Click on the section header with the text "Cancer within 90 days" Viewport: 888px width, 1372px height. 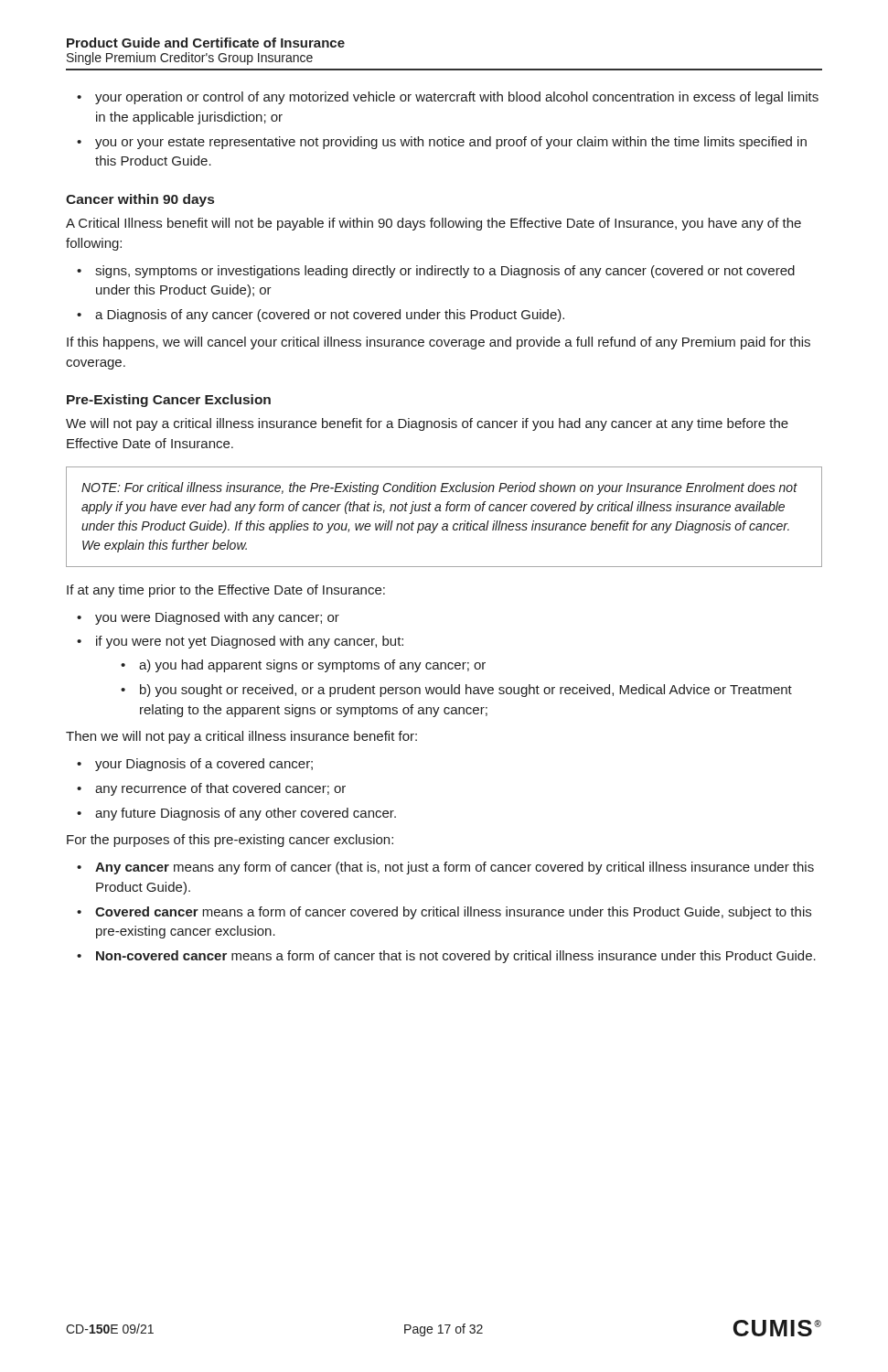pyautogui.click(x=140, y=199)
